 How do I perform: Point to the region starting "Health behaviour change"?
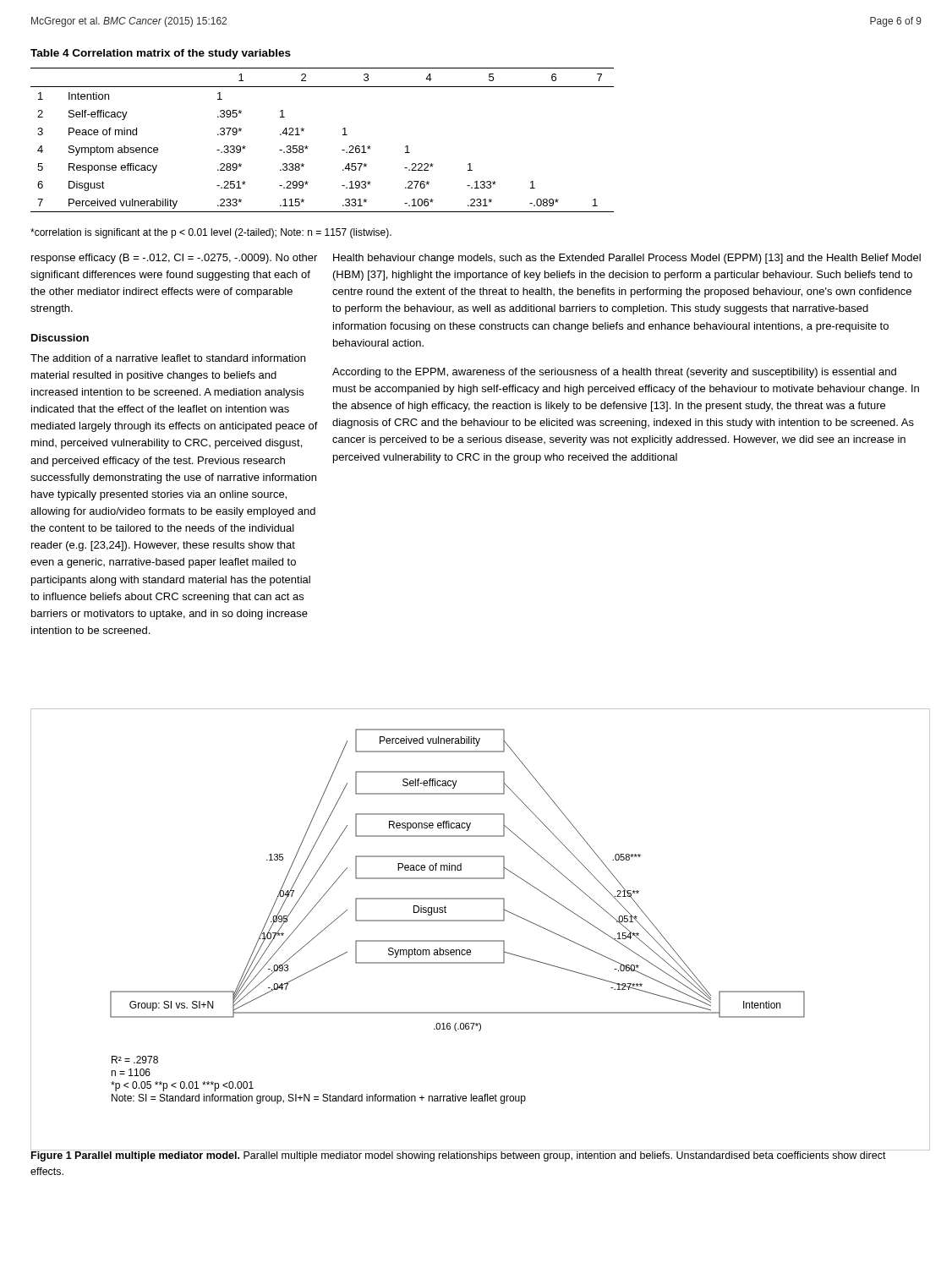[x=627, y=300]
